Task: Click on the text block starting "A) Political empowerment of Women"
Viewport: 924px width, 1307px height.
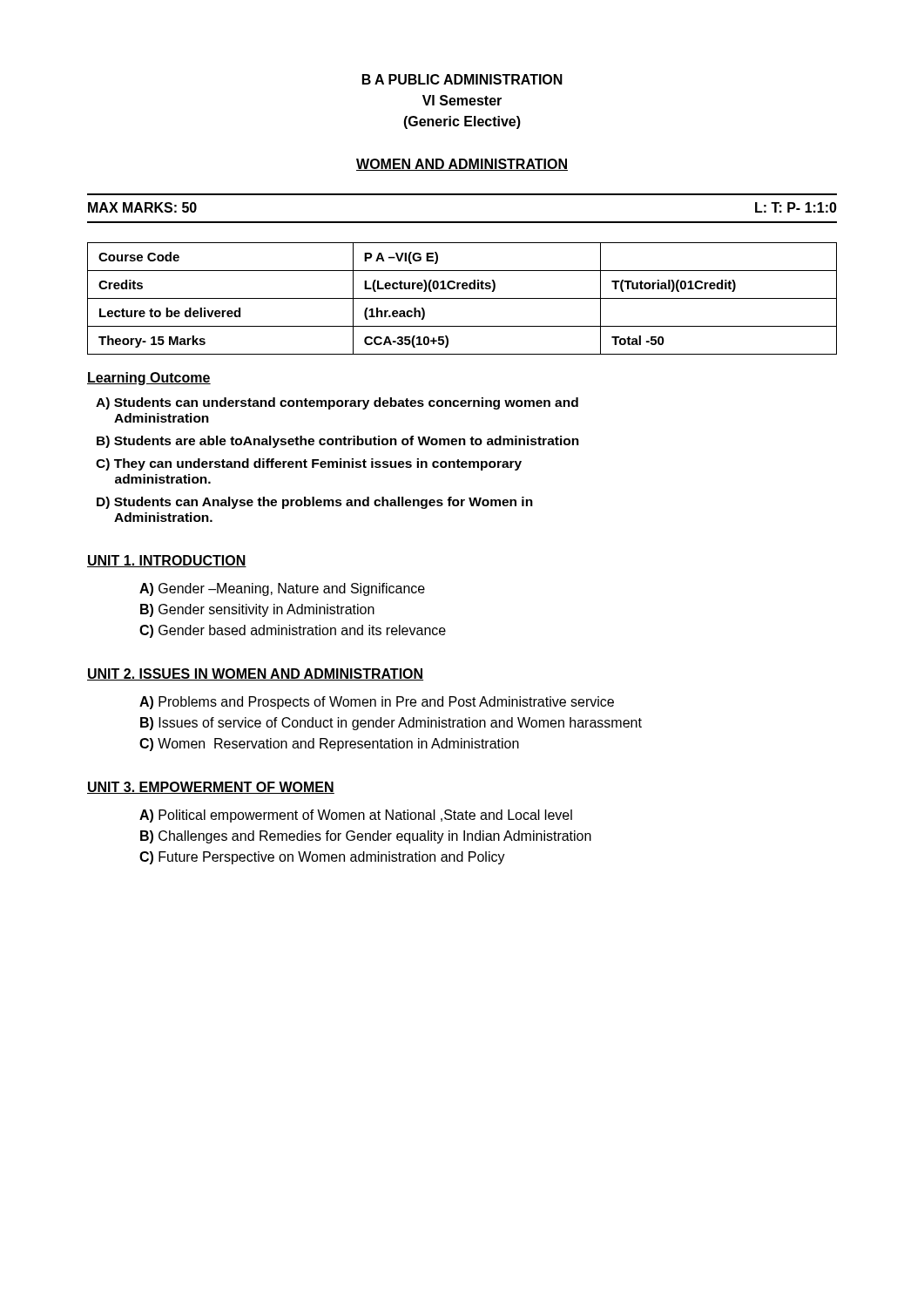Action: click(x=356, y=815)
